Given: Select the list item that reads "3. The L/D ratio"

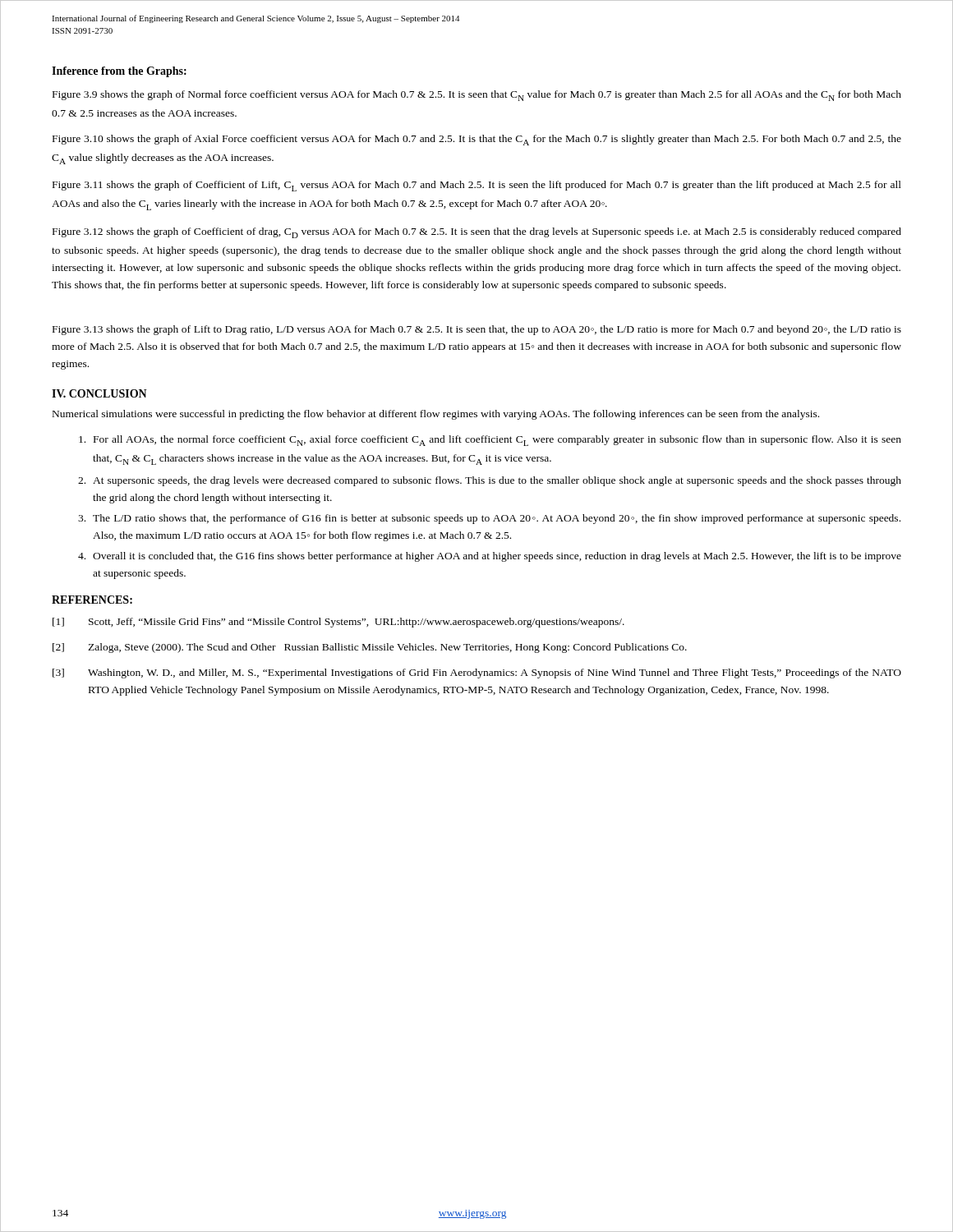Looking at the screenshot, I should click(485, 527).
